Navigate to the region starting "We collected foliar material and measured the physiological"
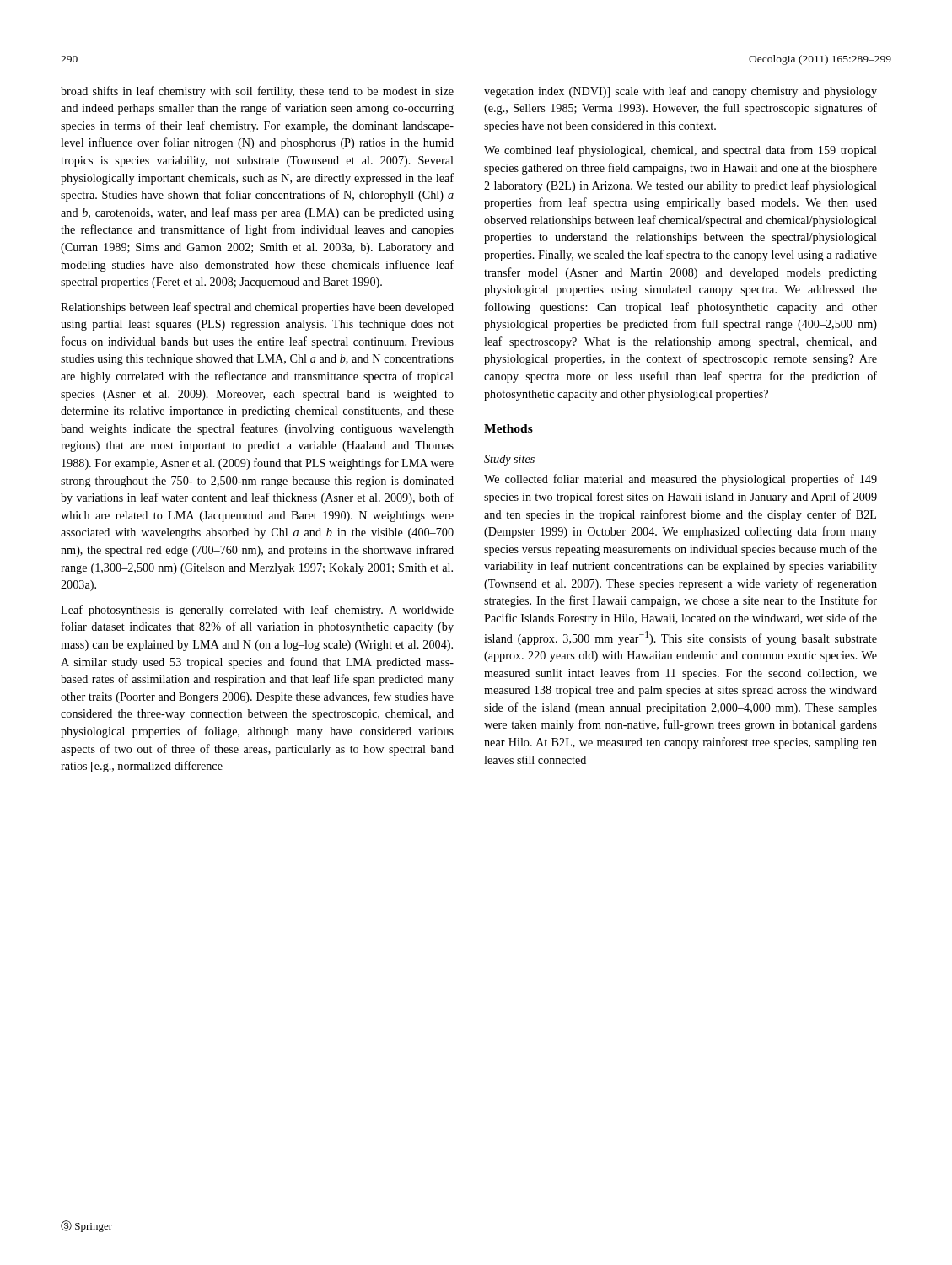This screenshot has height=1265, width=952. coord(680,620)
